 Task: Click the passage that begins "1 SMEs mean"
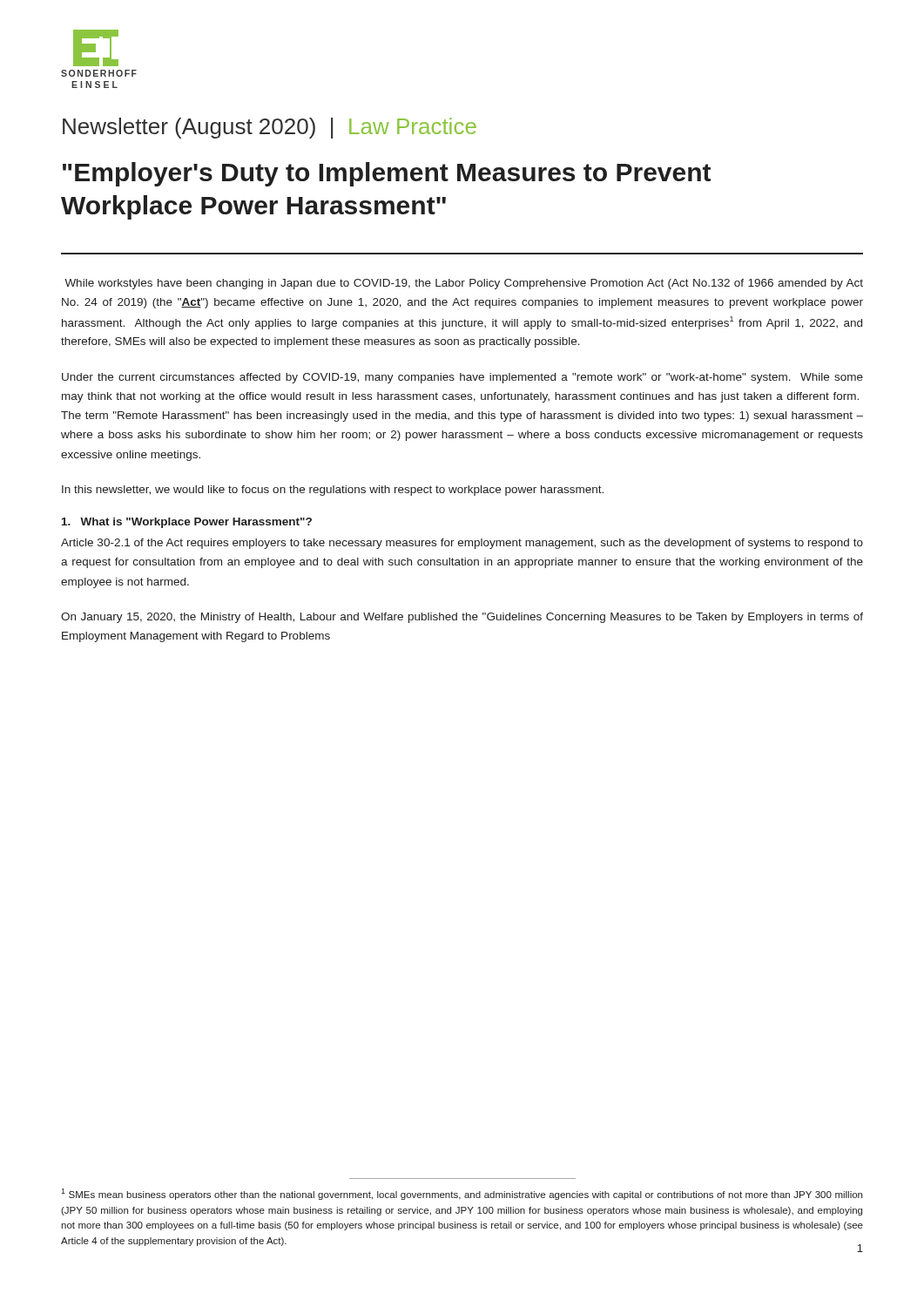click(x=462, y=1216)
